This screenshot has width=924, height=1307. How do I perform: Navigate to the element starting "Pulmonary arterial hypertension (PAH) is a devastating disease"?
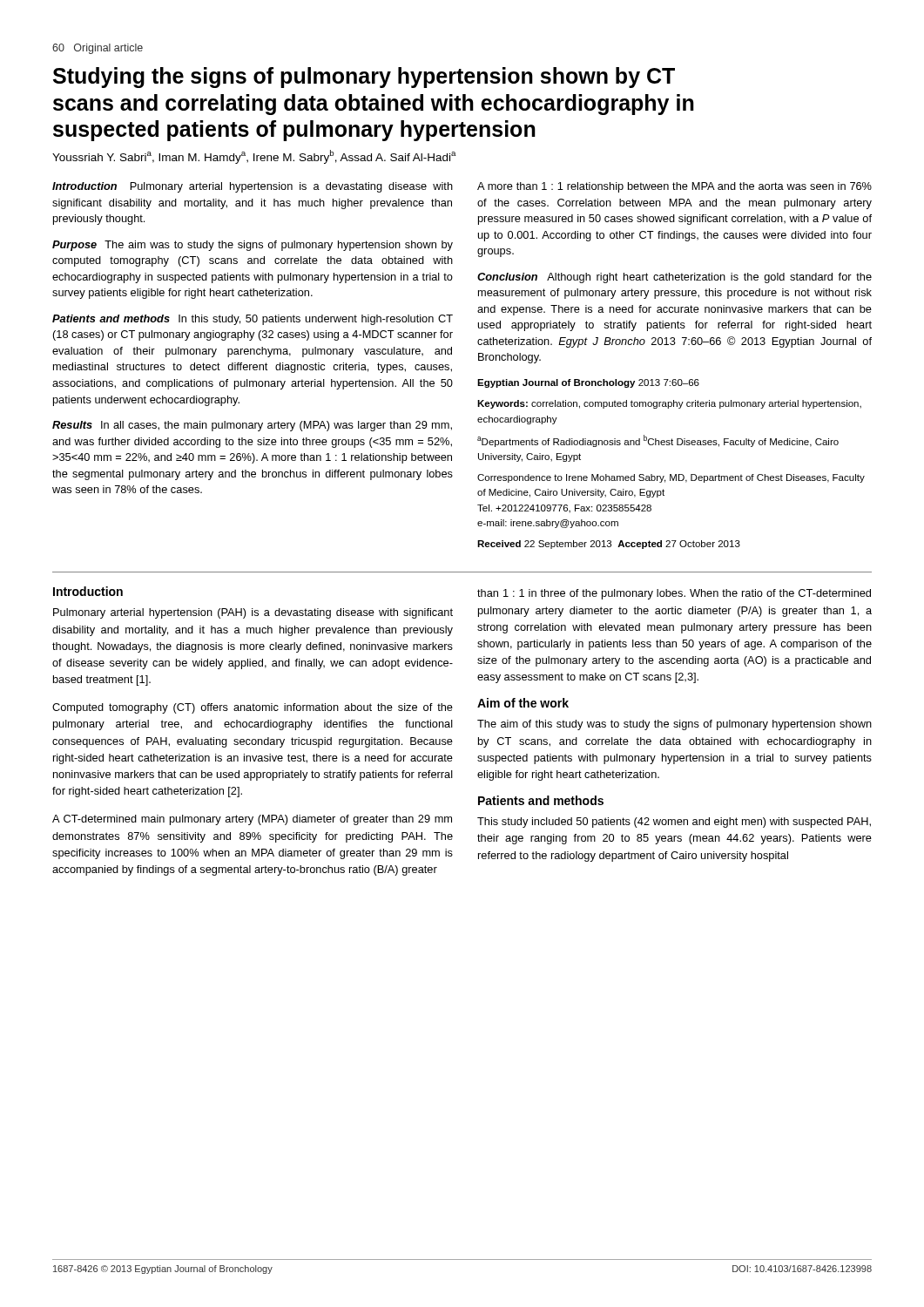point(253,646)
